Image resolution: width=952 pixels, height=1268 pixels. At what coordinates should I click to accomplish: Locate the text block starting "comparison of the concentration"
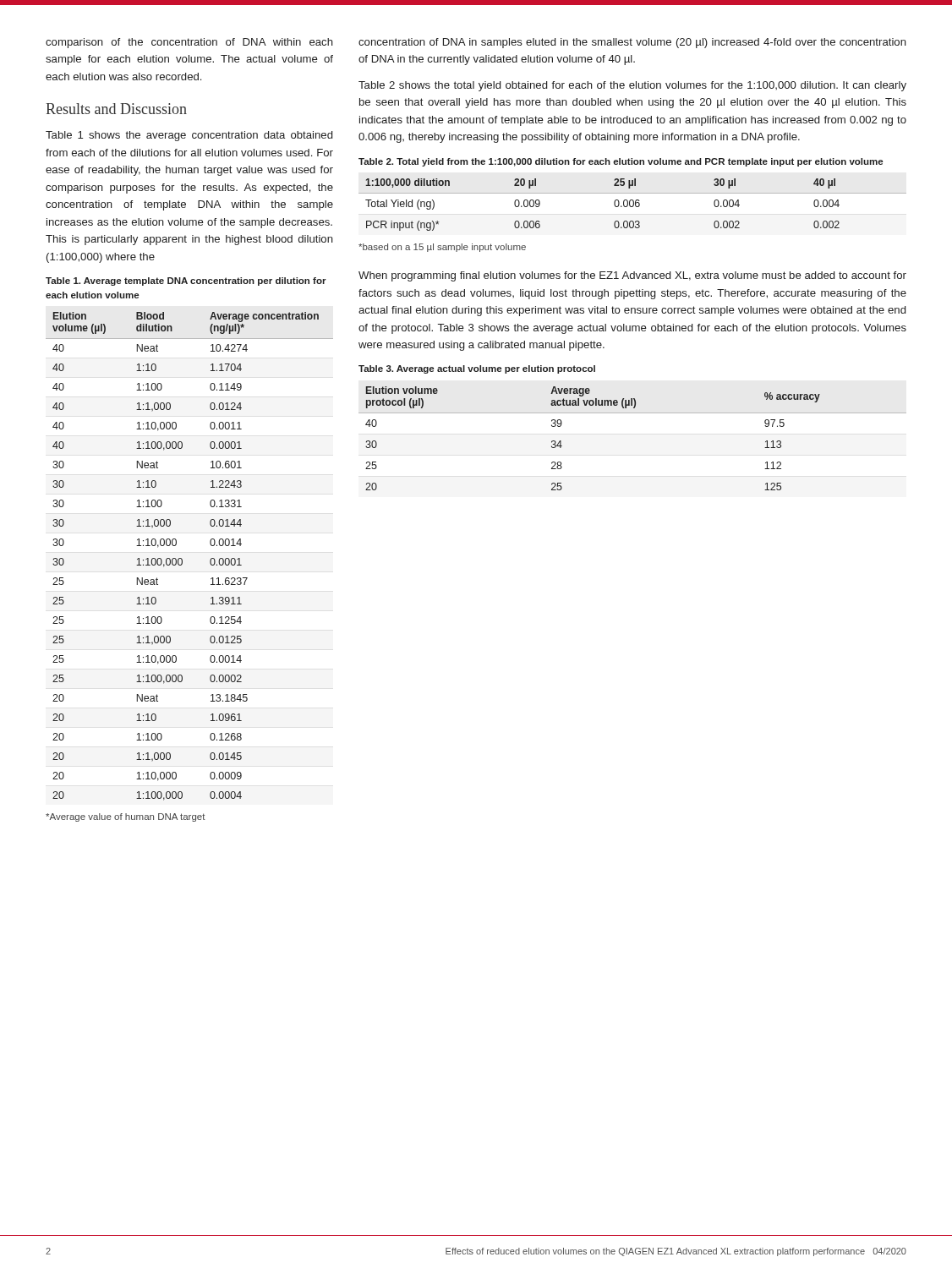tap(189, 60)
